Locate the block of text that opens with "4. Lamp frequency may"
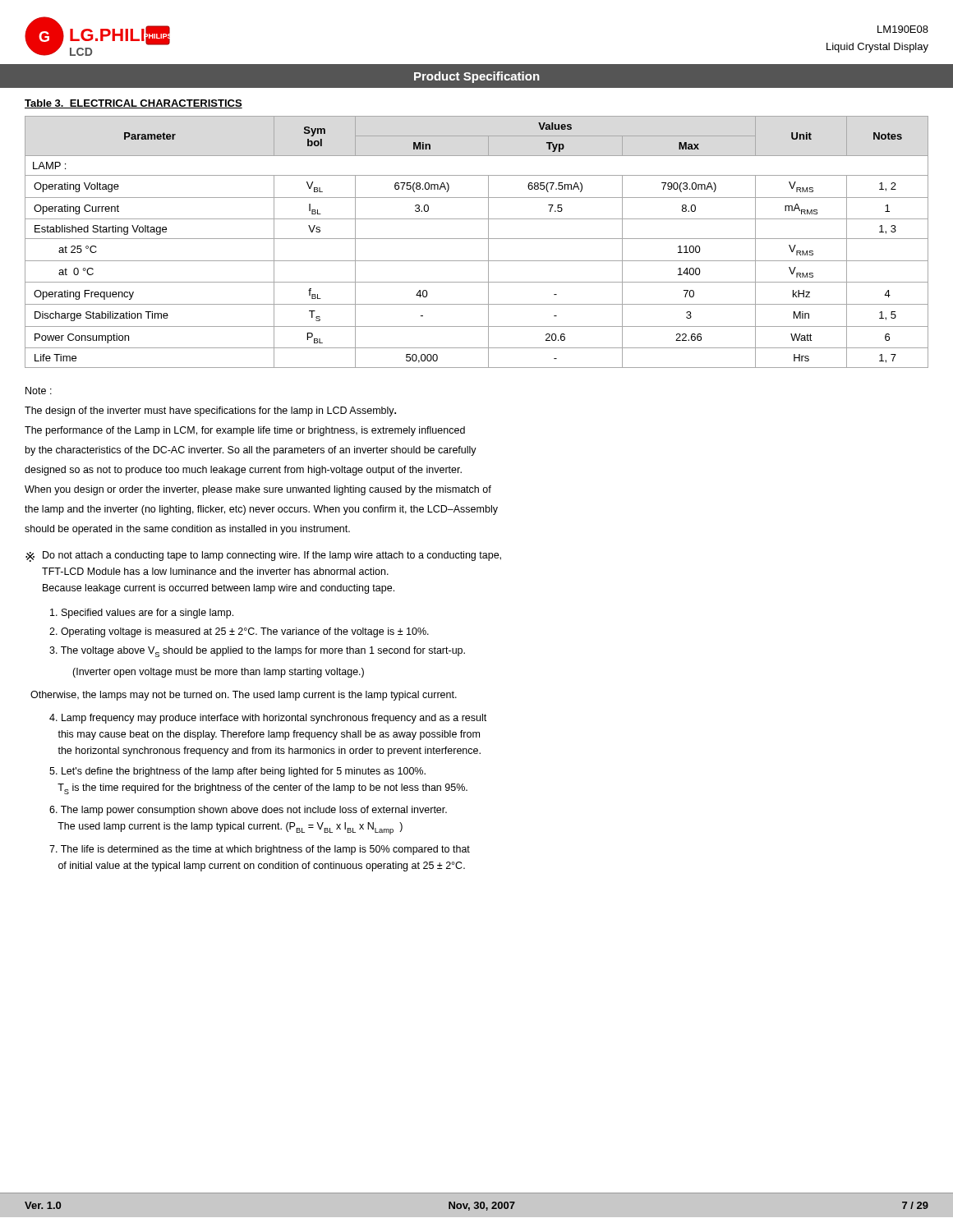Image resolution: width=953 pixels, height=1232 pixels. (268, 734)
